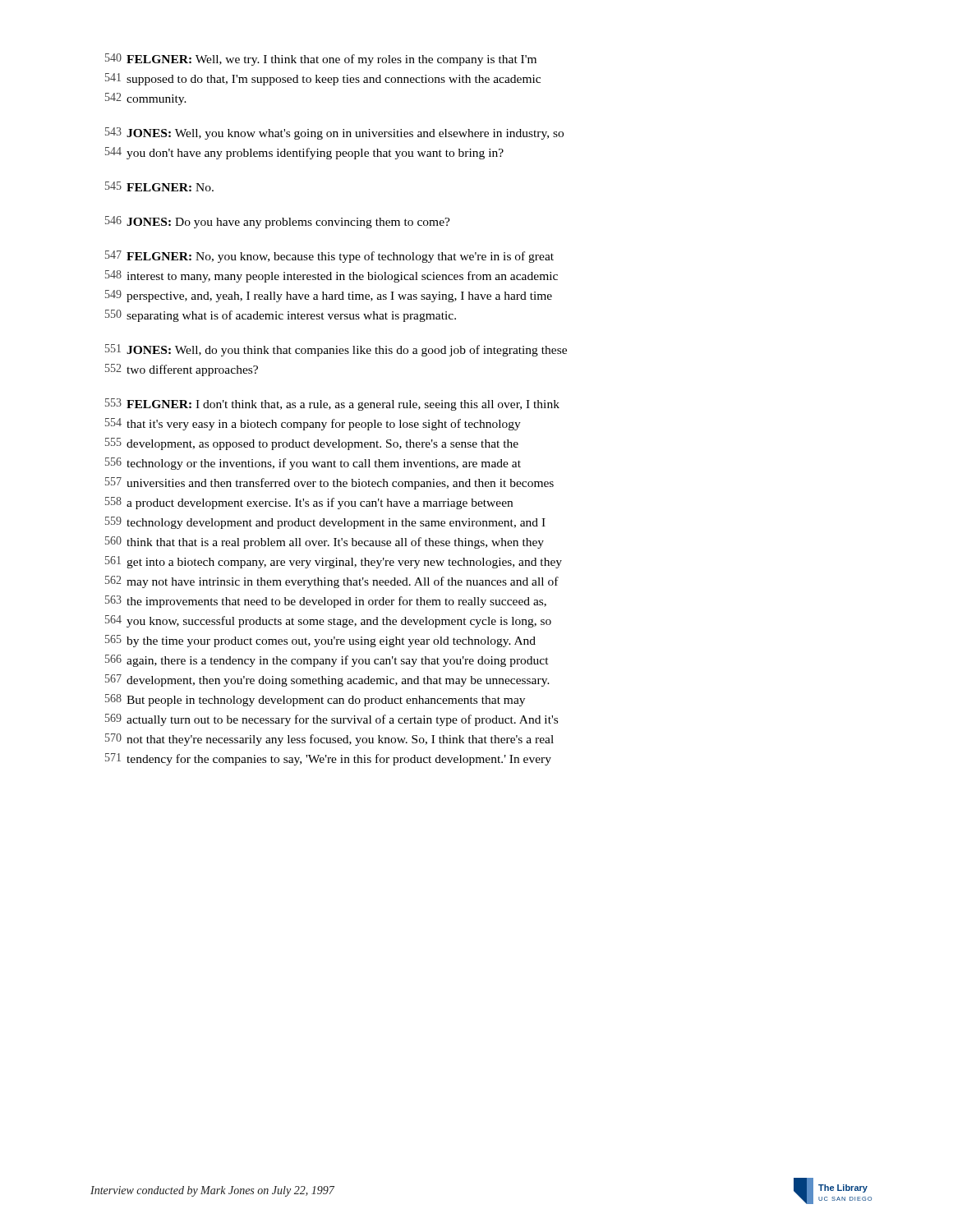Select the logo
953x1232 pixels.
(x=834, y=1191)
